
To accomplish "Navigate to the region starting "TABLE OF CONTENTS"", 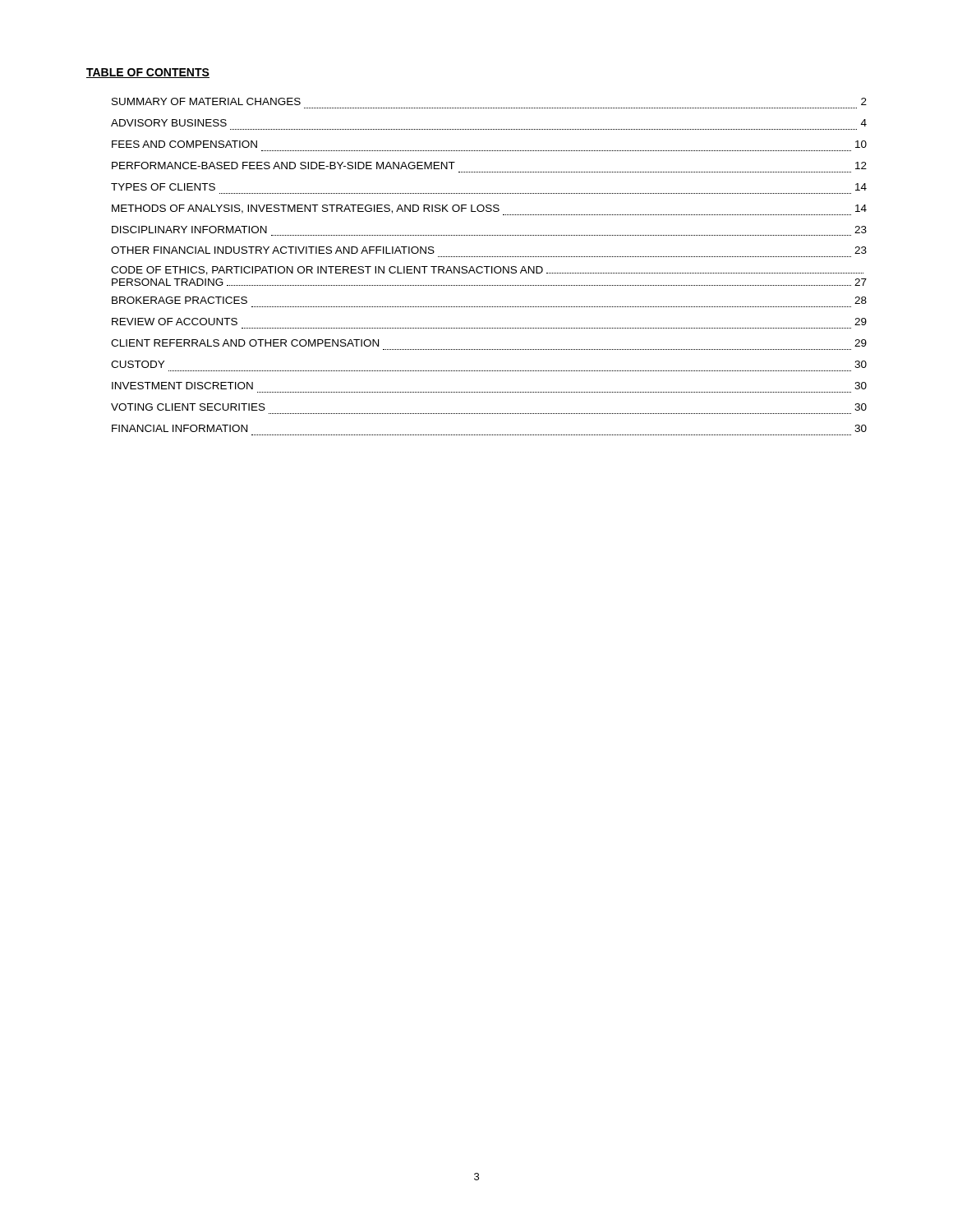I will pos(148,72).
